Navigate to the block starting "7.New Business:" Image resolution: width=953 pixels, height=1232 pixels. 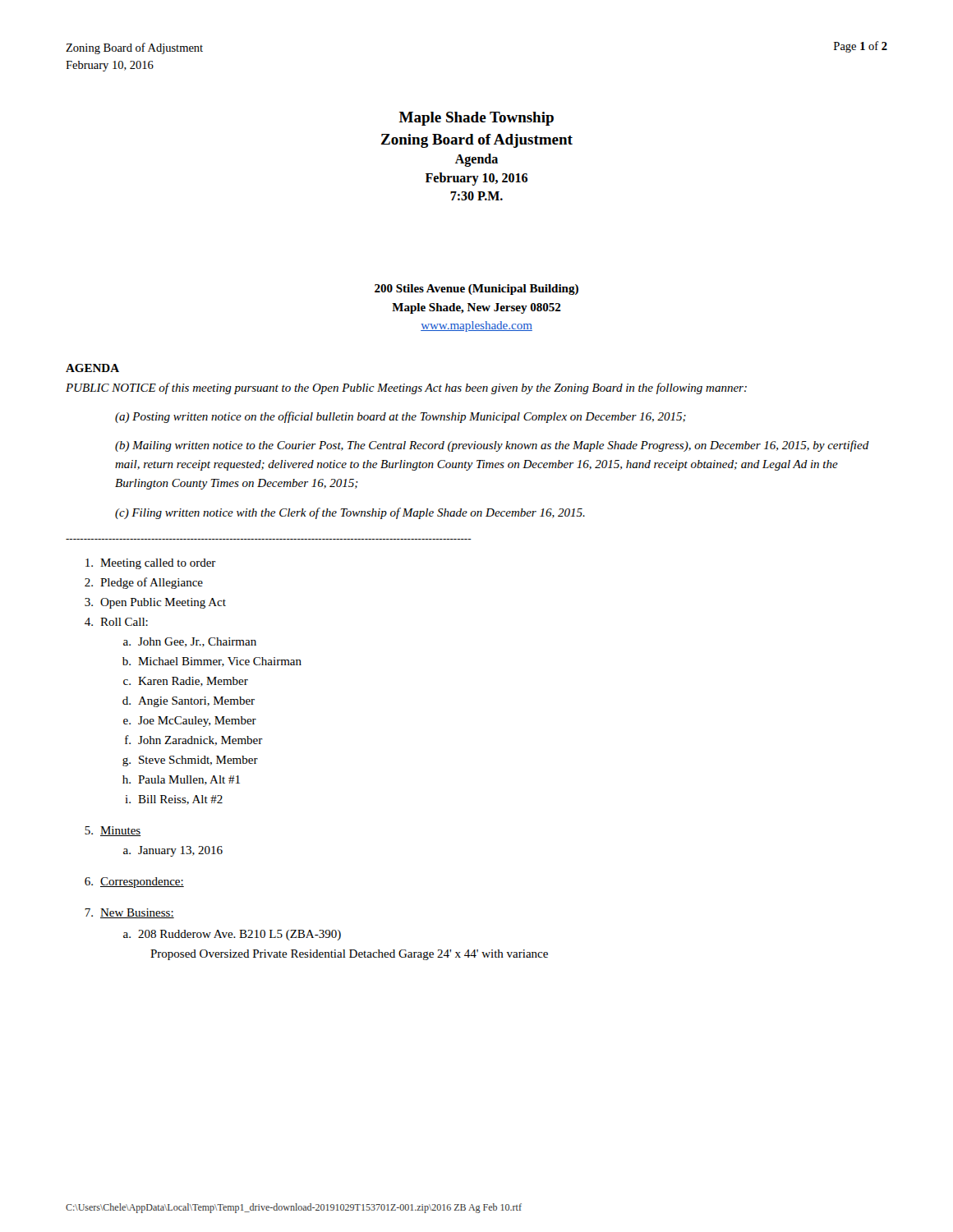click(120, 913)
